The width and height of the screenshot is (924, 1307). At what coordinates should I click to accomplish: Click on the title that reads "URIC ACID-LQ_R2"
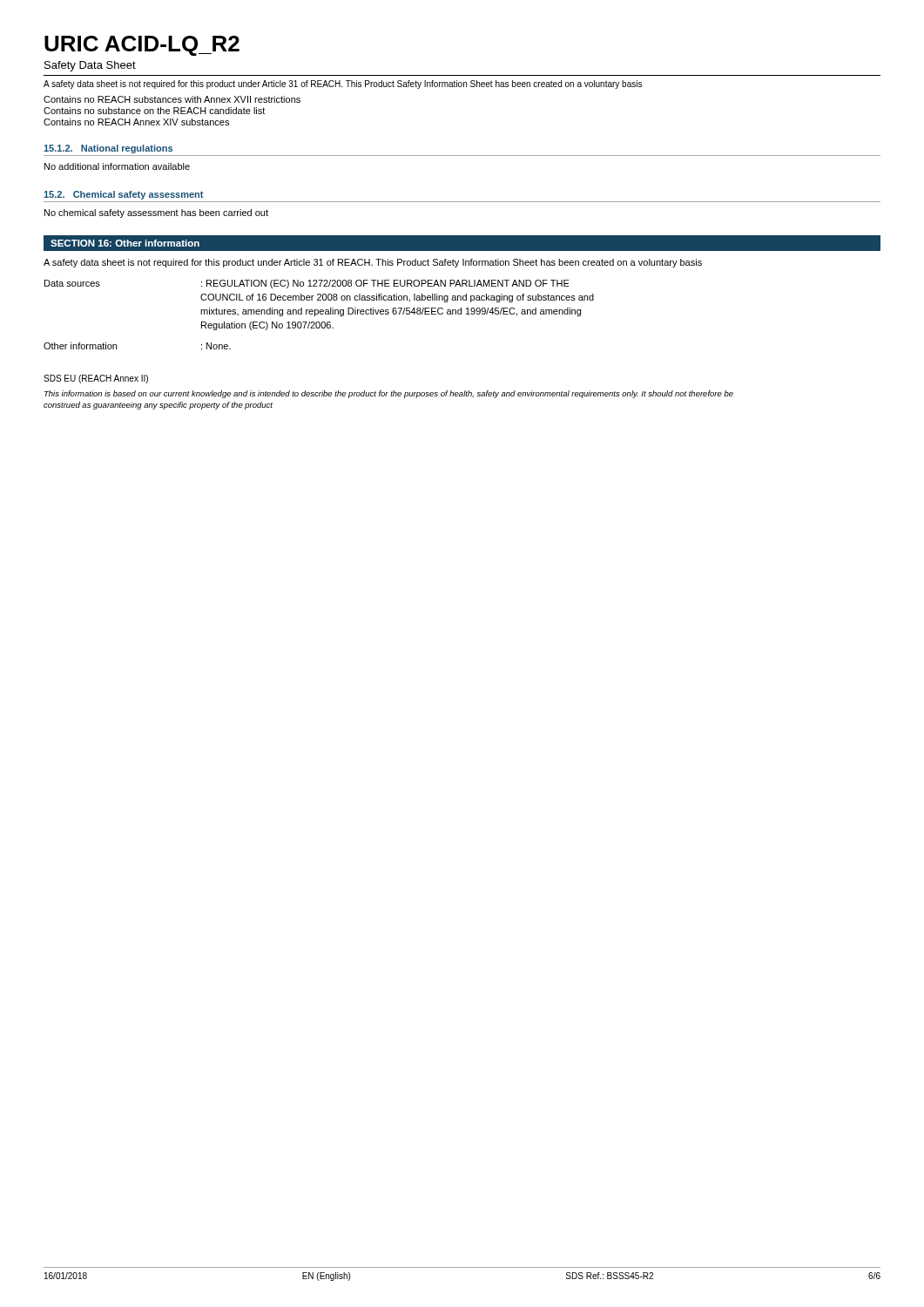pyautogui.click(x=142, y=46)
